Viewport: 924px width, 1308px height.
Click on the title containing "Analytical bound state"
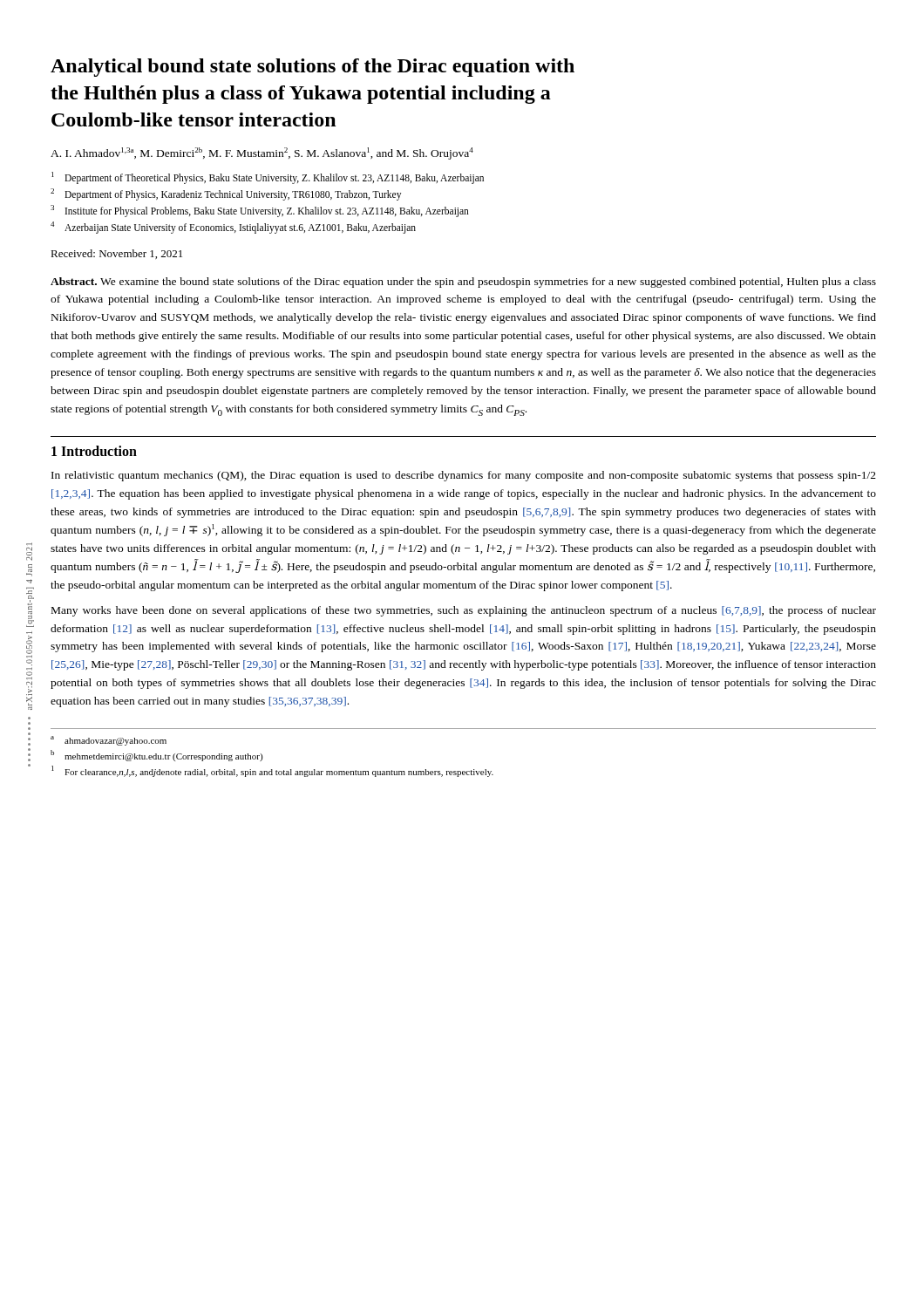coord(313,93)
